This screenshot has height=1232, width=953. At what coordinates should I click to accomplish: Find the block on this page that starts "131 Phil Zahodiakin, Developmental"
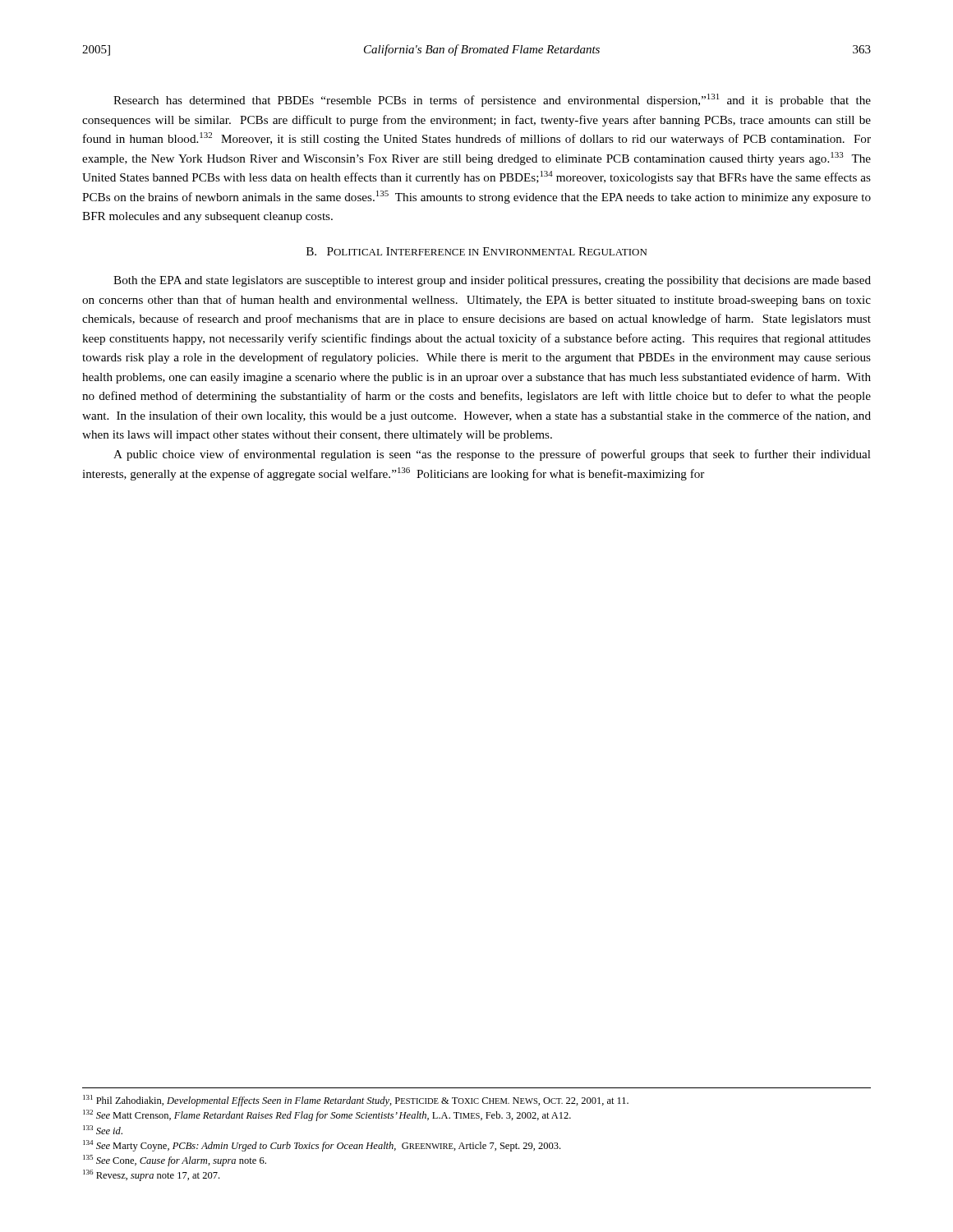[476, 1101]
